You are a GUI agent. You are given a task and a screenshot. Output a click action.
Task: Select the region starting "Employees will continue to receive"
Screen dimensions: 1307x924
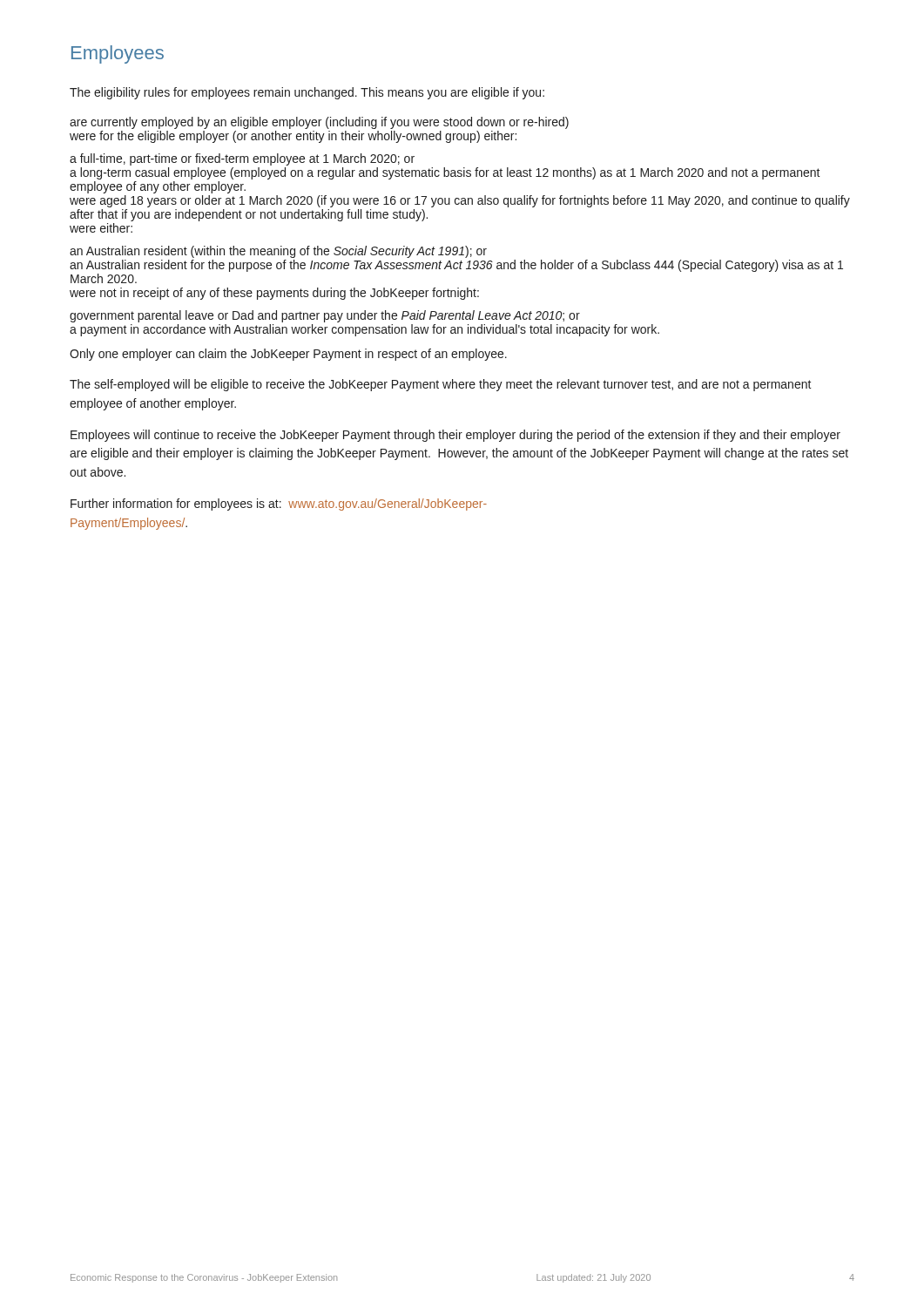click(462, 454)
